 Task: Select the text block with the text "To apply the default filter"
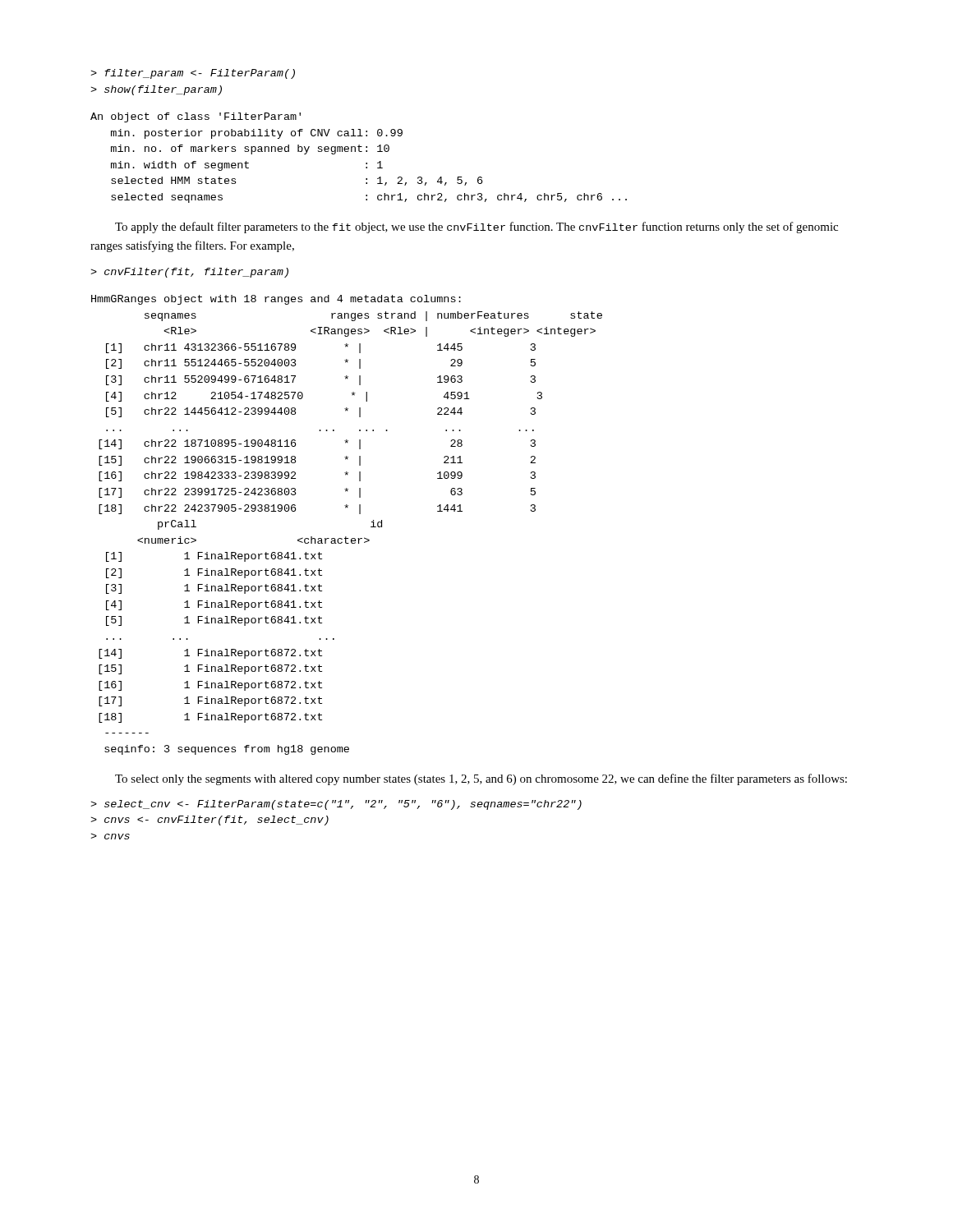pyautogui.click(x=464, y=236)
